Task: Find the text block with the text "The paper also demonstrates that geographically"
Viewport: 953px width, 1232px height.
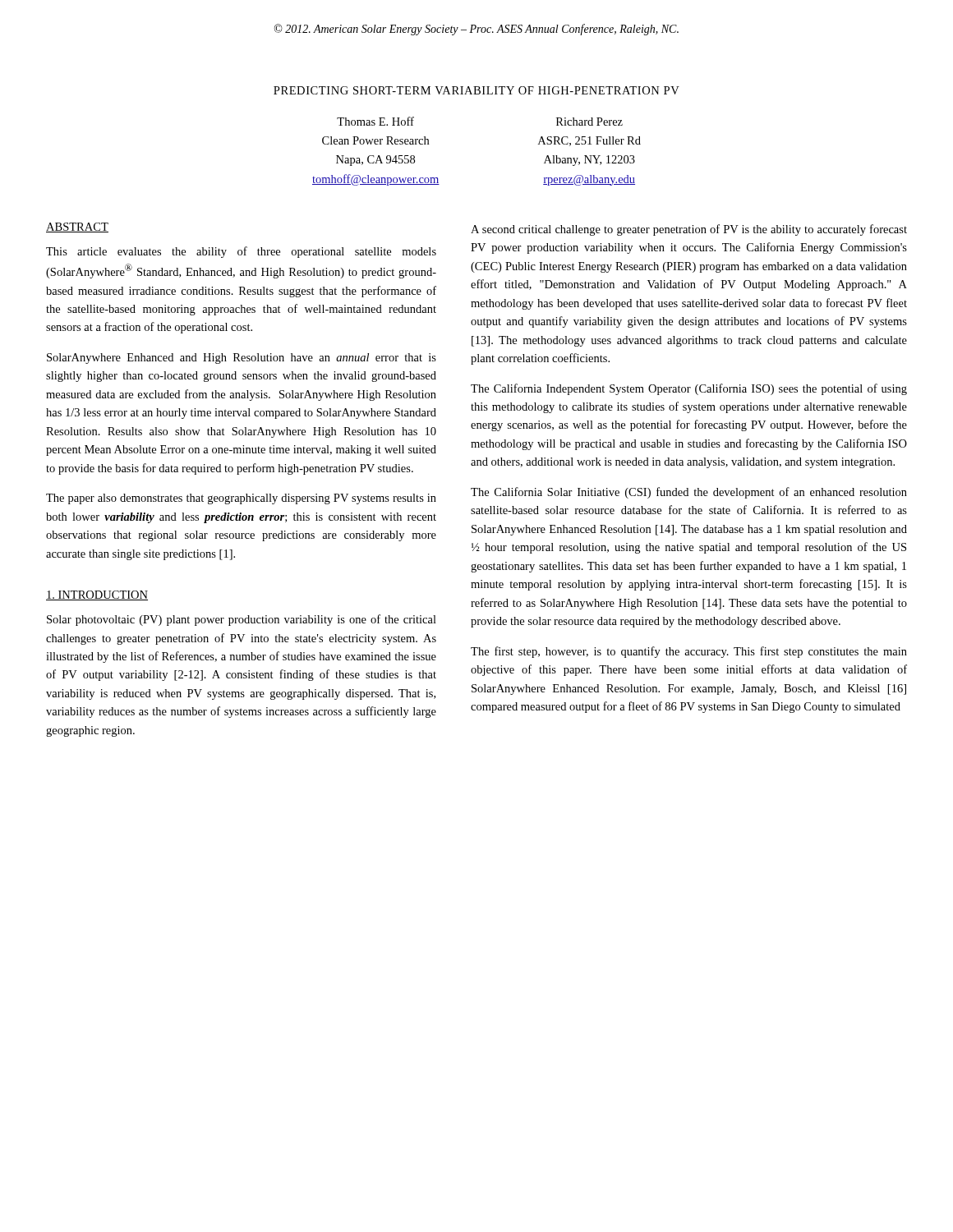Action: [241, 526]
